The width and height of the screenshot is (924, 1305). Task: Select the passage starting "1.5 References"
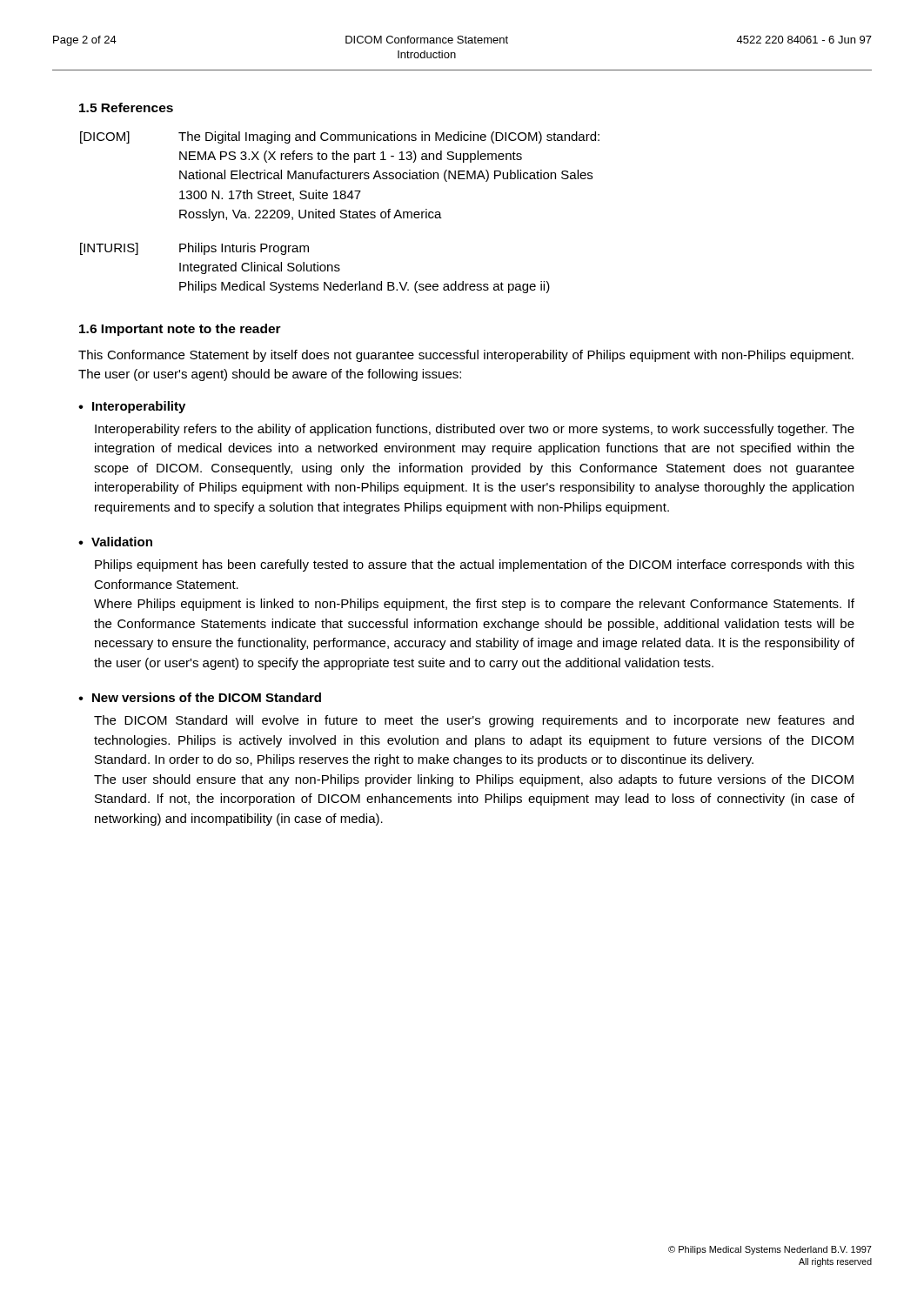126,107
